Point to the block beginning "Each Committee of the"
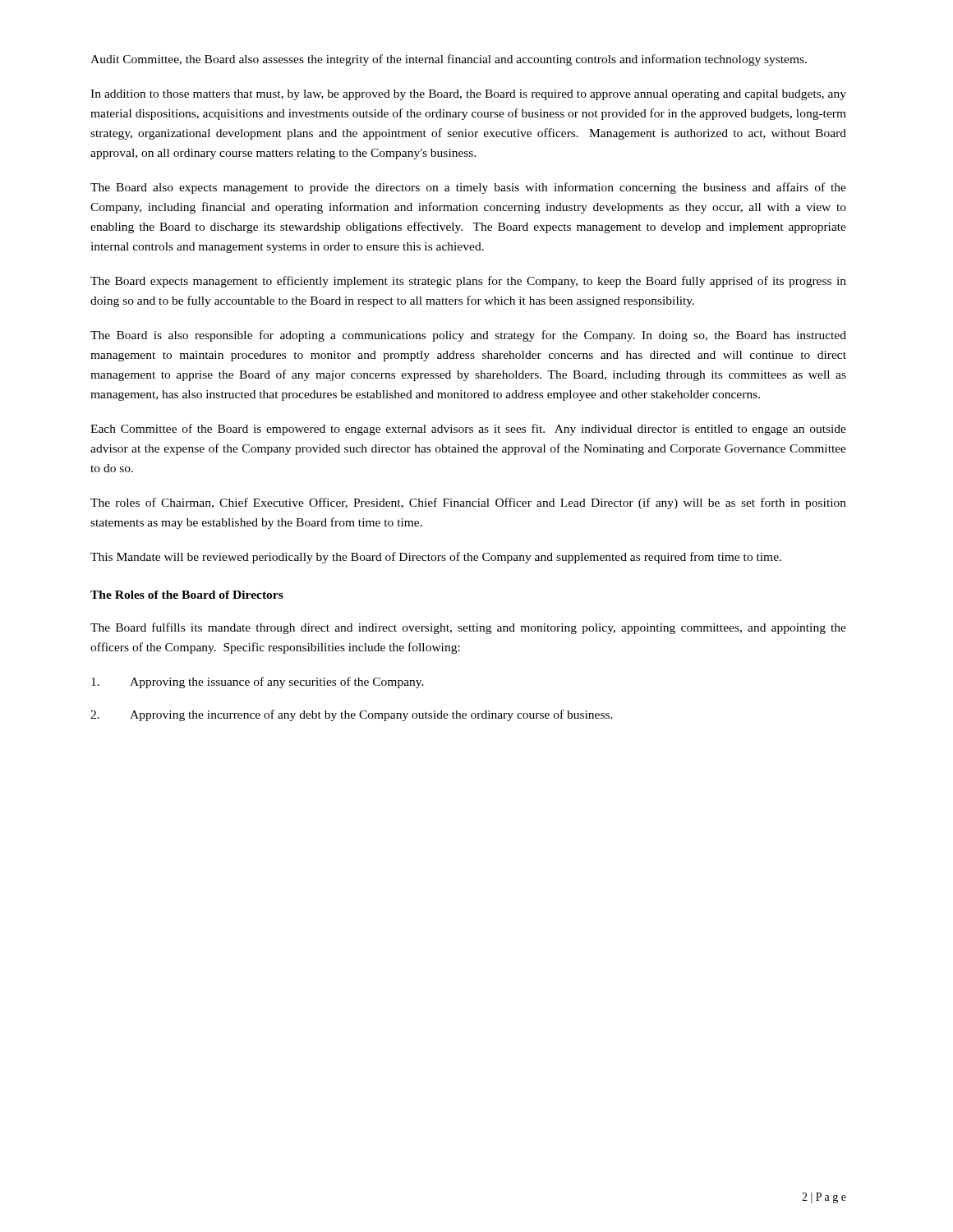This screenshot has height=1232, width=953. click(468, 448)
